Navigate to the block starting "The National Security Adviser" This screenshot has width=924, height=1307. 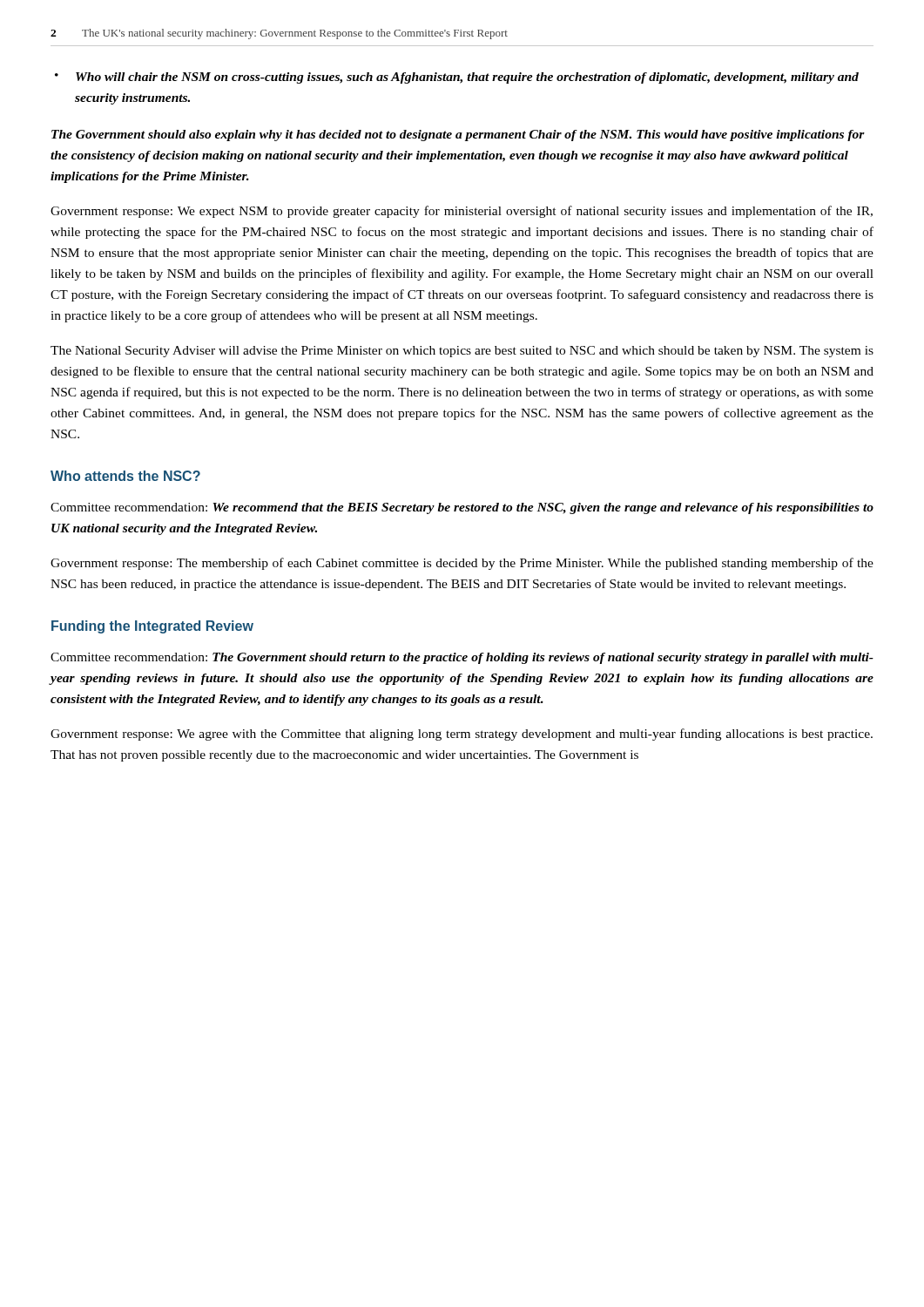coord(462,392)
